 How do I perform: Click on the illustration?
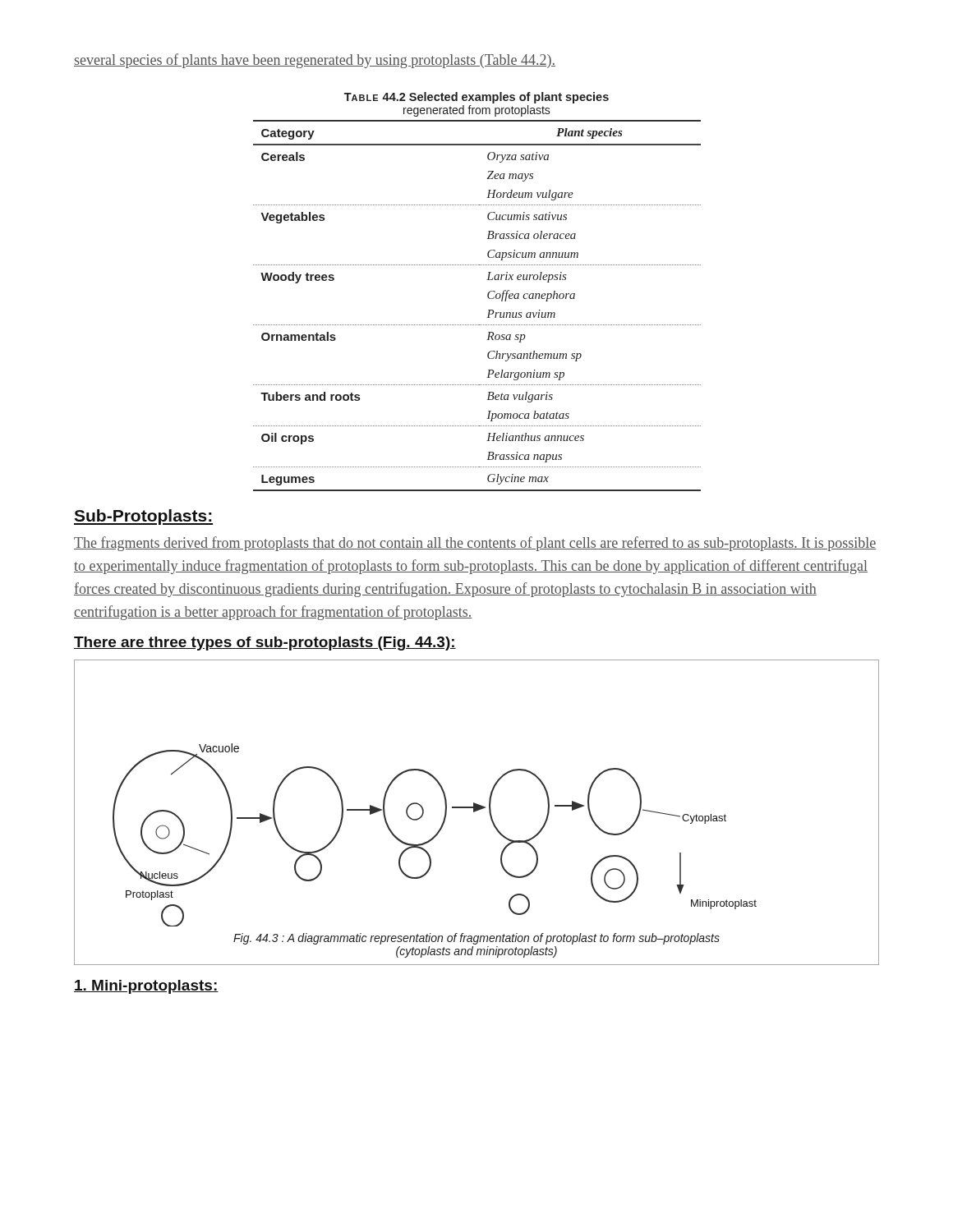click(476, 813)
